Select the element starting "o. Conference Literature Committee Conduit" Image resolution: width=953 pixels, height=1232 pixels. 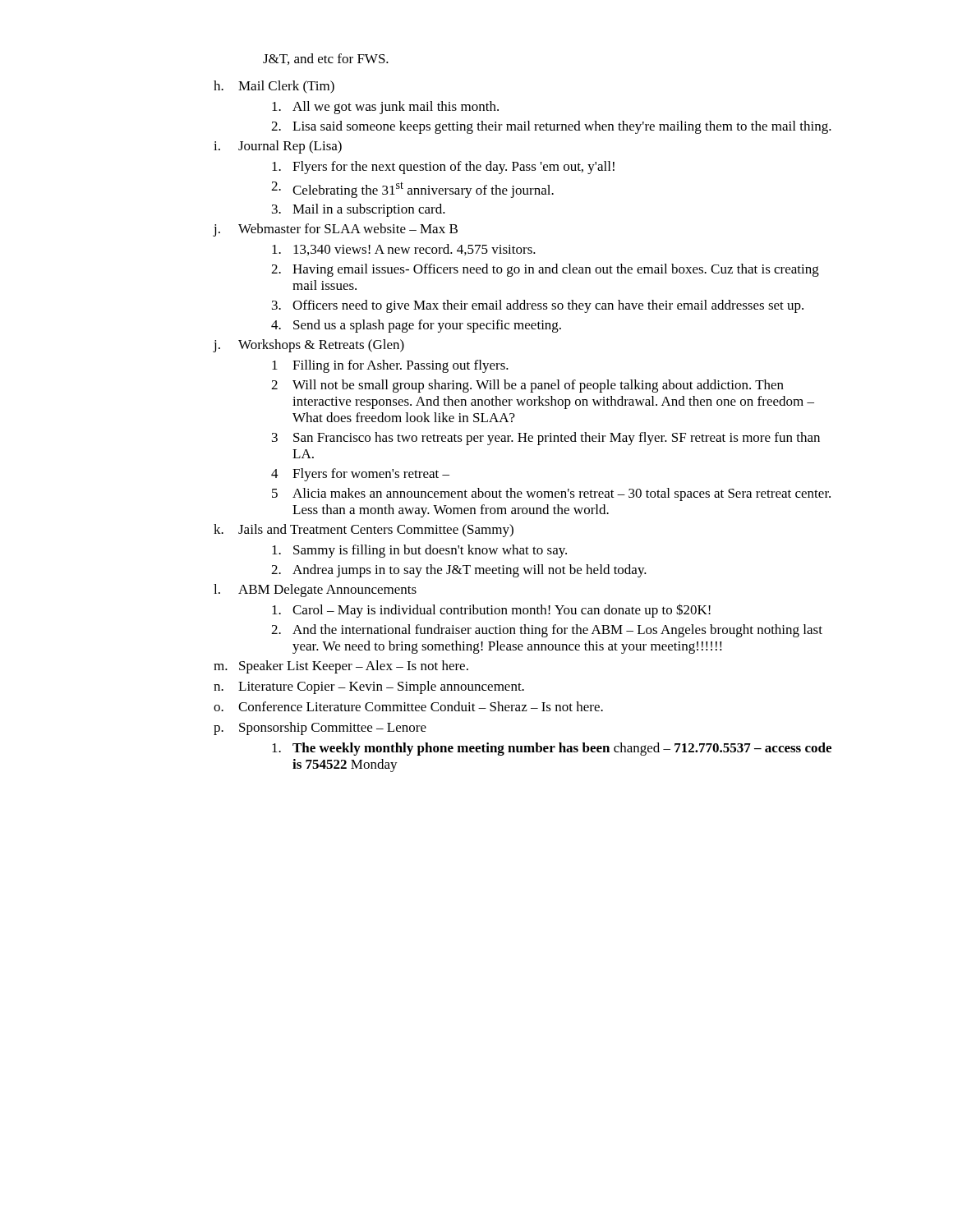point(409,707)
